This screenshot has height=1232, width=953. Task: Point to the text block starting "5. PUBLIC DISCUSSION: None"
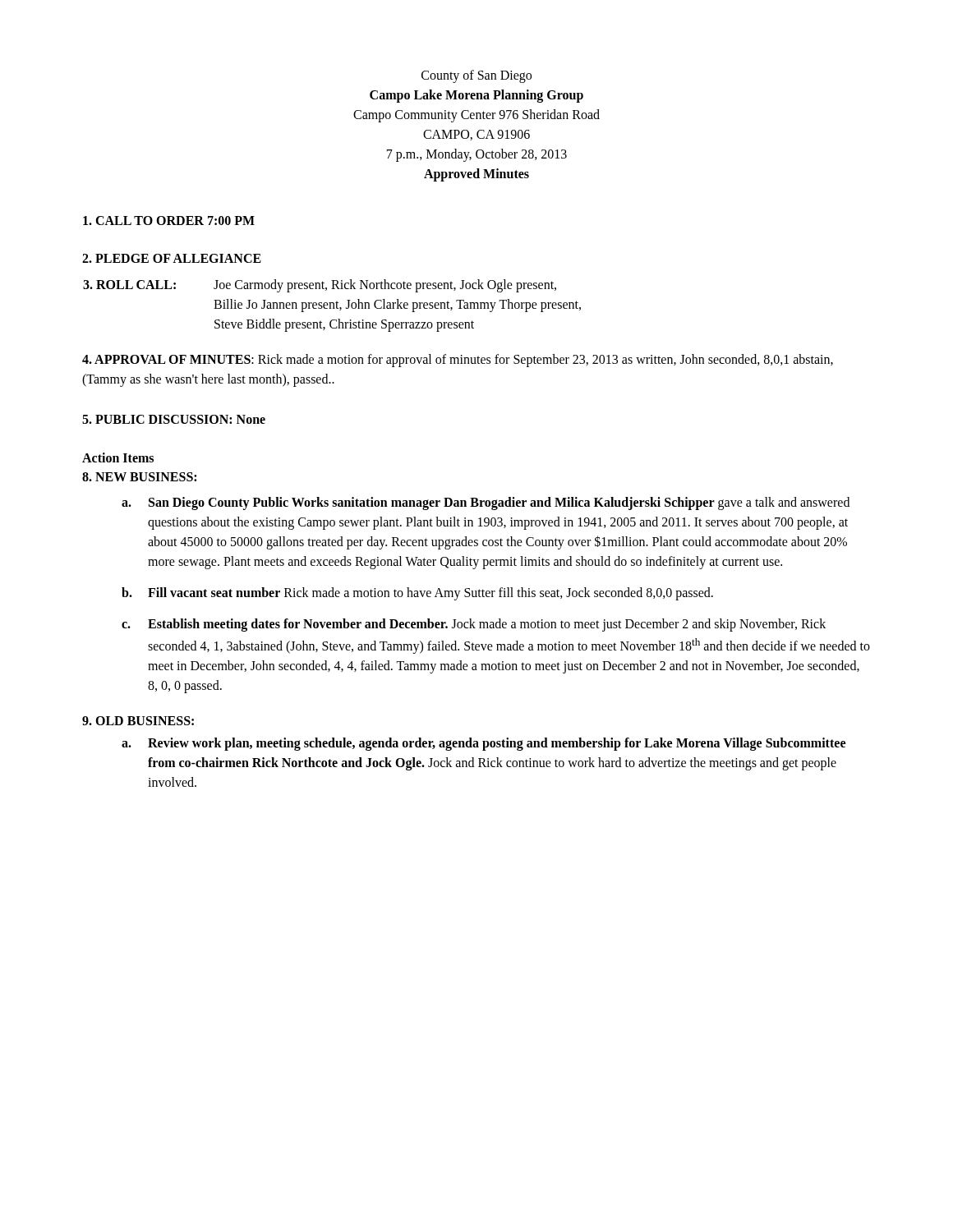click(174, 419)
